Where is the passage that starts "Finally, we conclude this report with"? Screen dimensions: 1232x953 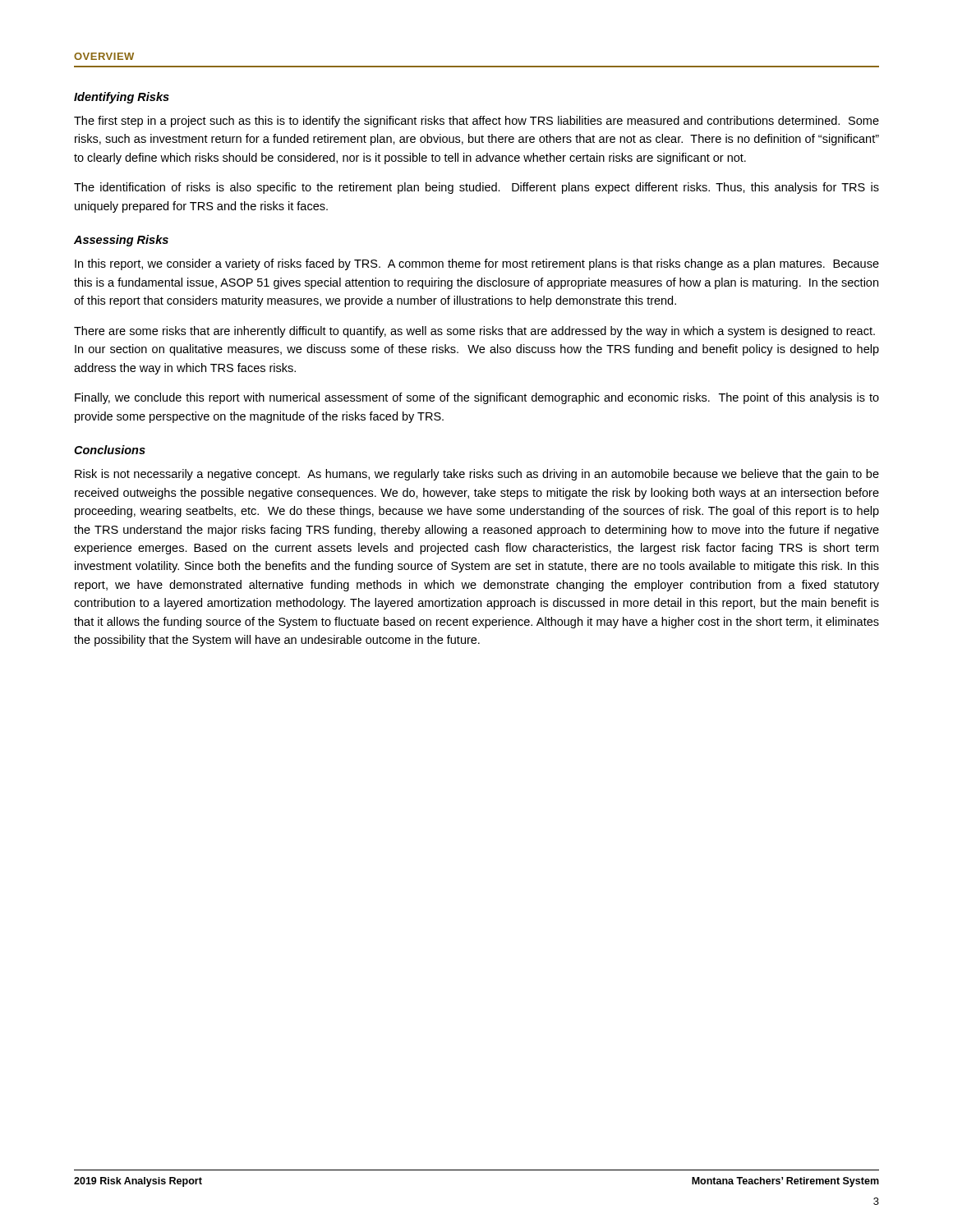click(476, 407)
